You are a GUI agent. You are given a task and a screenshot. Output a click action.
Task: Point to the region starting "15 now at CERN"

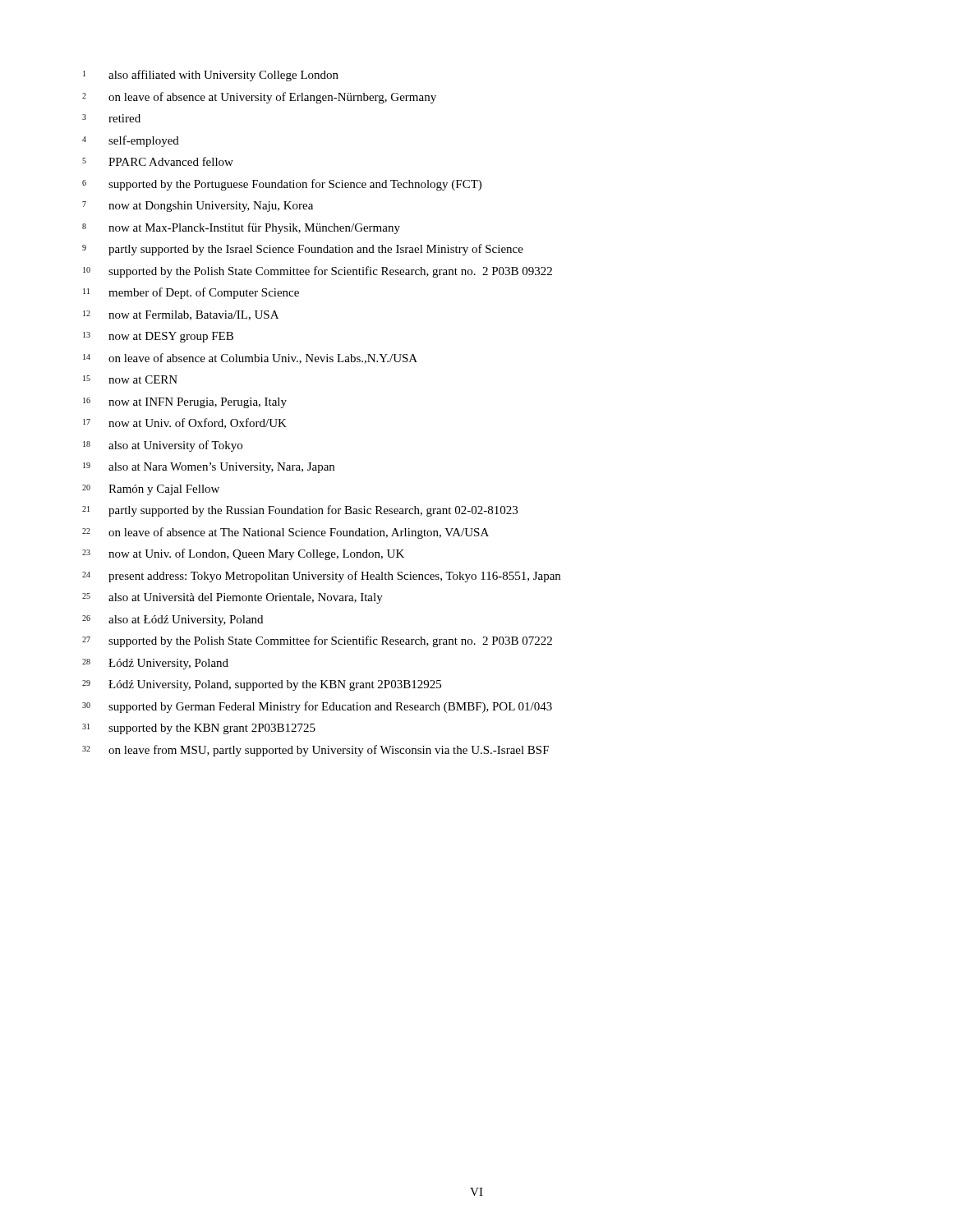click(x=130, y=379)
